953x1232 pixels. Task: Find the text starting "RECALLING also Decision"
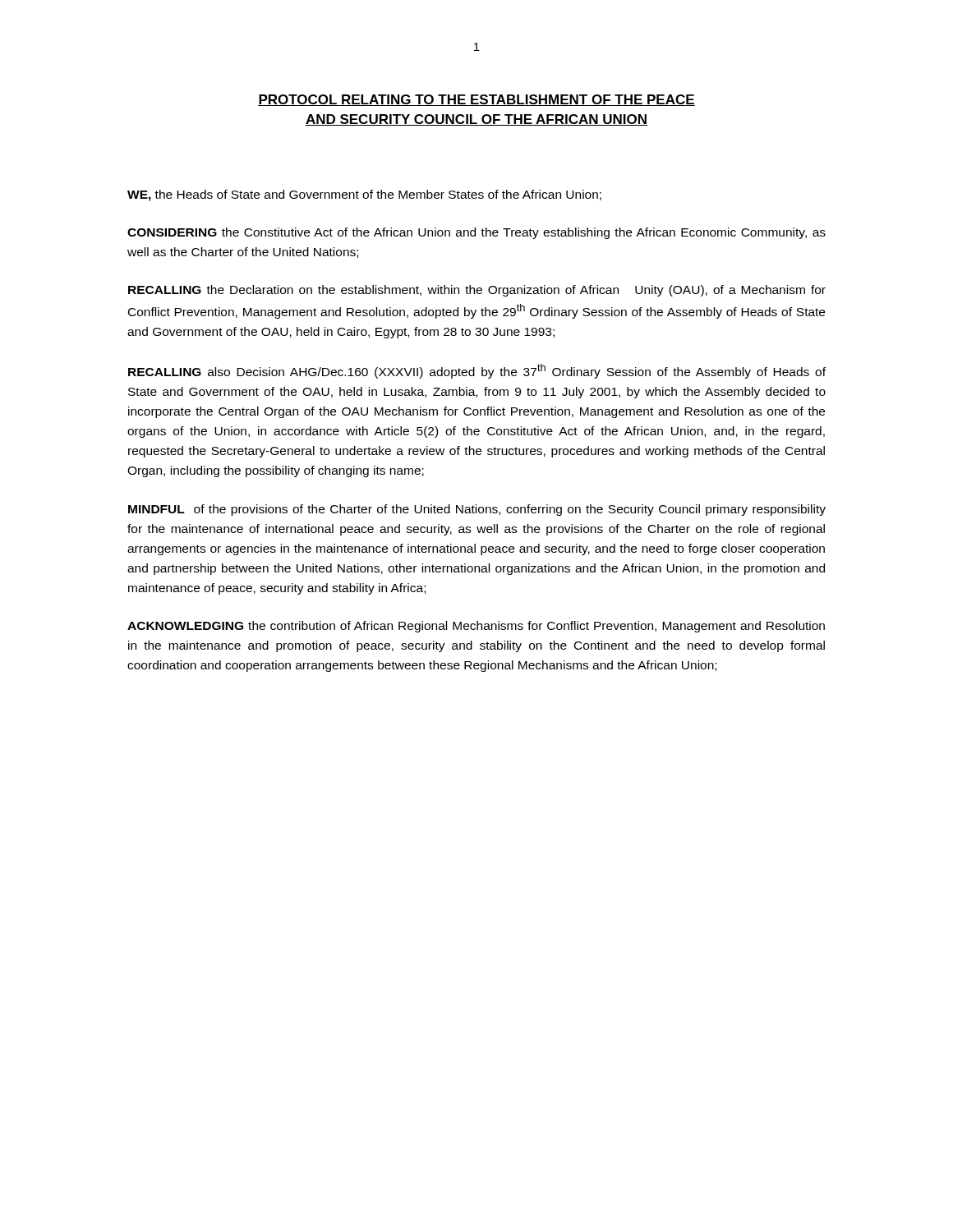click(476, 420)
